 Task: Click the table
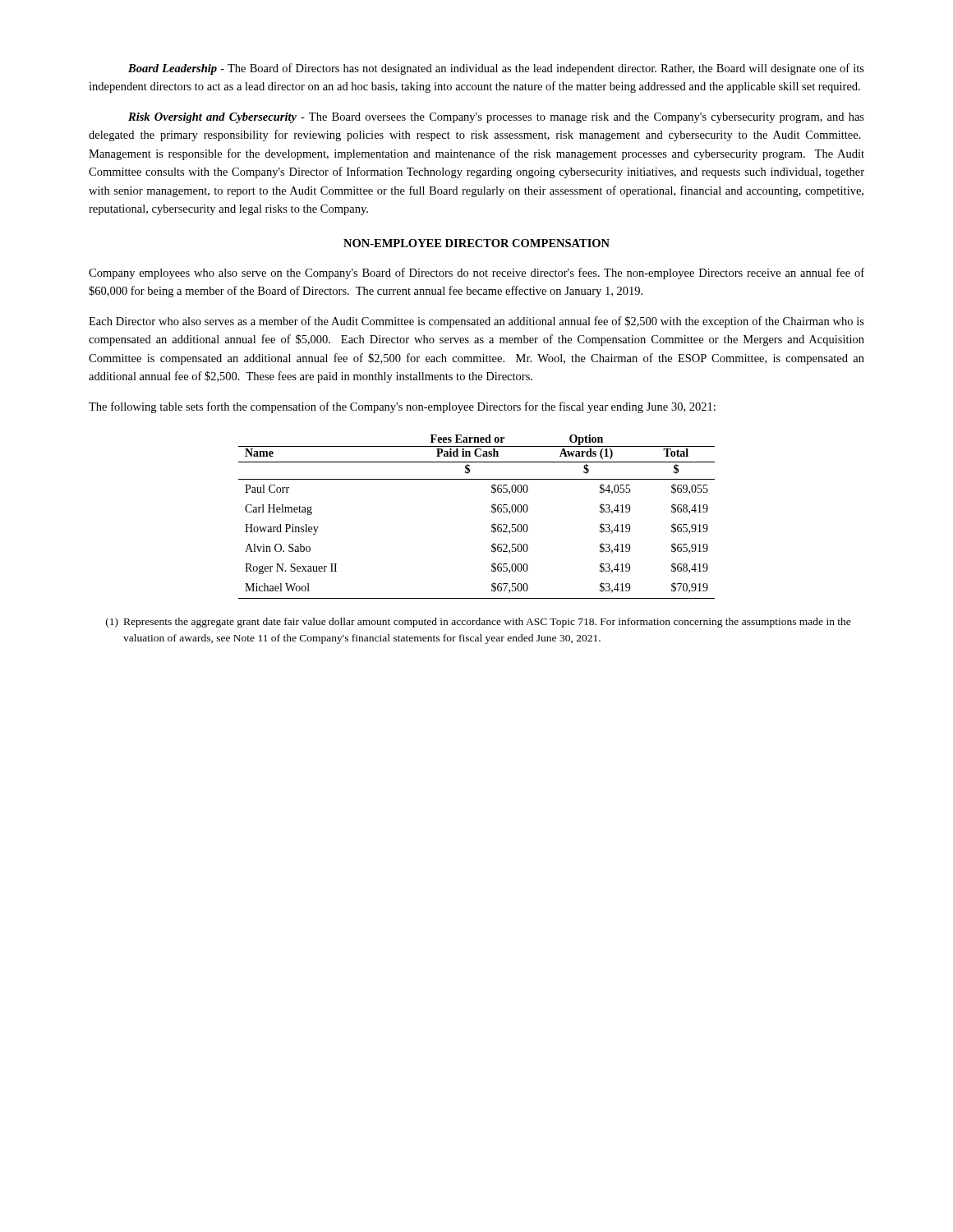[x=476, y=515]
